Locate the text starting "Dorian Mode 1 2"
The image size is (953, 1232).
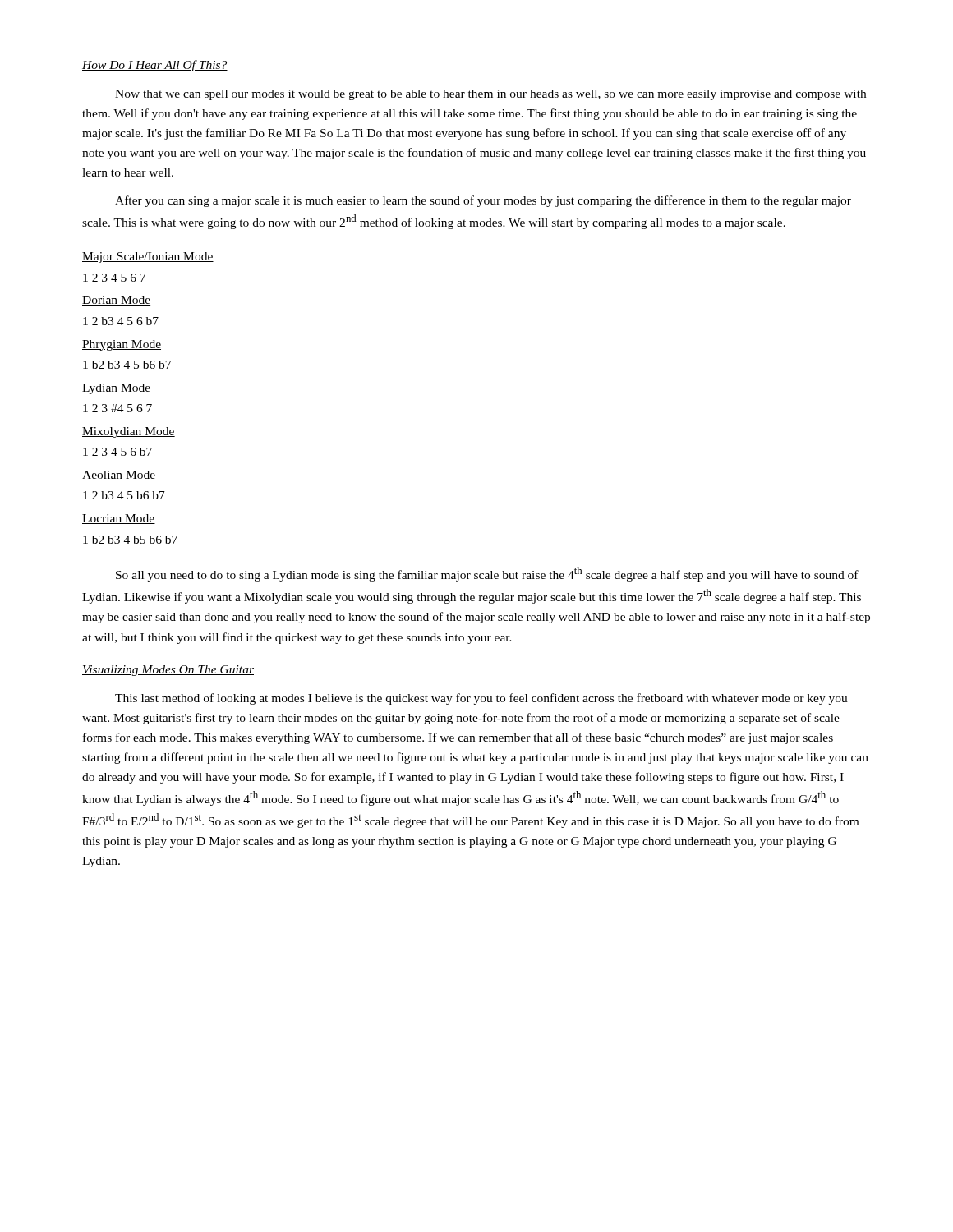tap(116, 301)
